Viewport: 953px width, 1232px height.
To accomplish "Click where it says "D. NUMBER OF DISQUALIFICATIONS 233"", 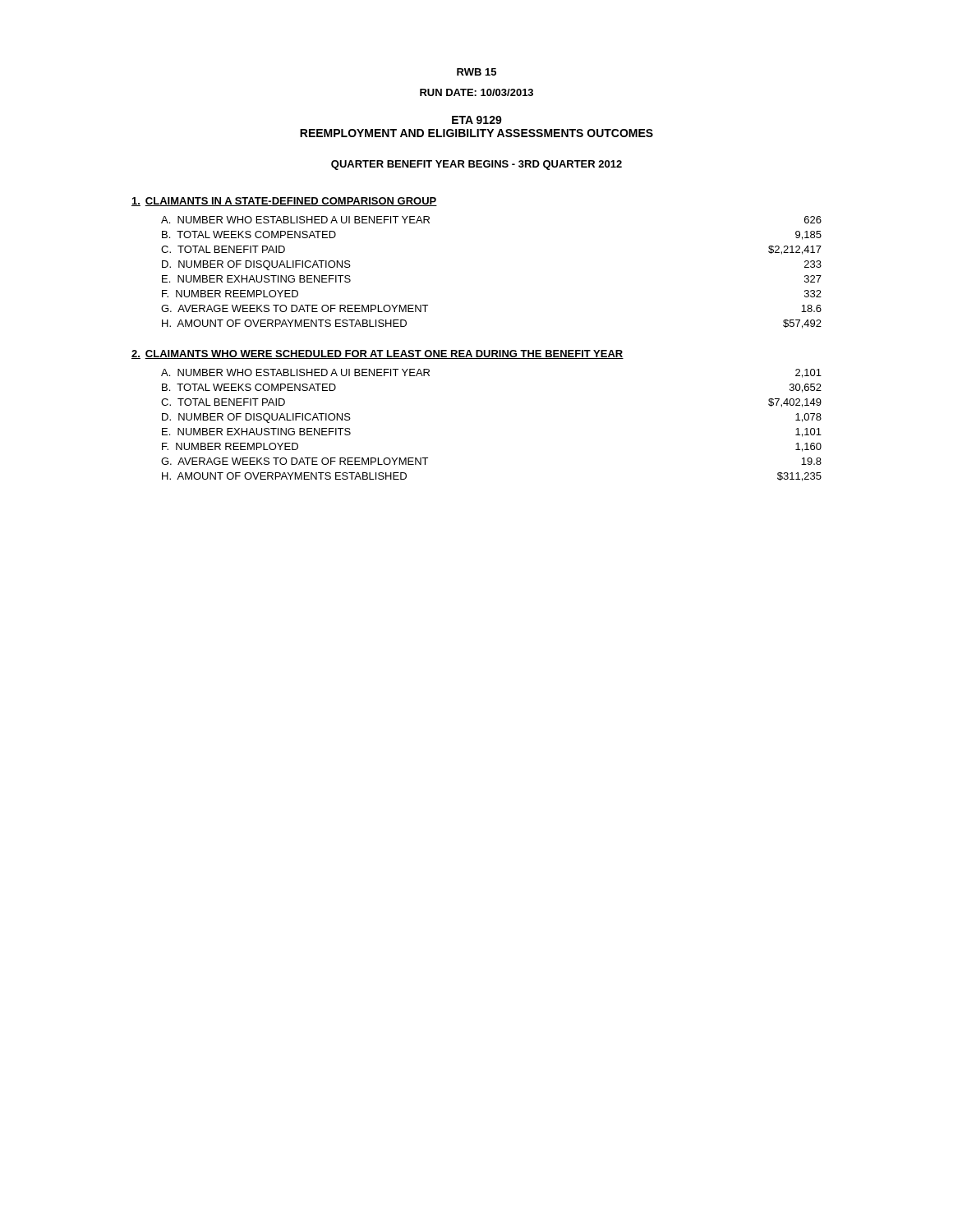I will (x=253, y=265).
